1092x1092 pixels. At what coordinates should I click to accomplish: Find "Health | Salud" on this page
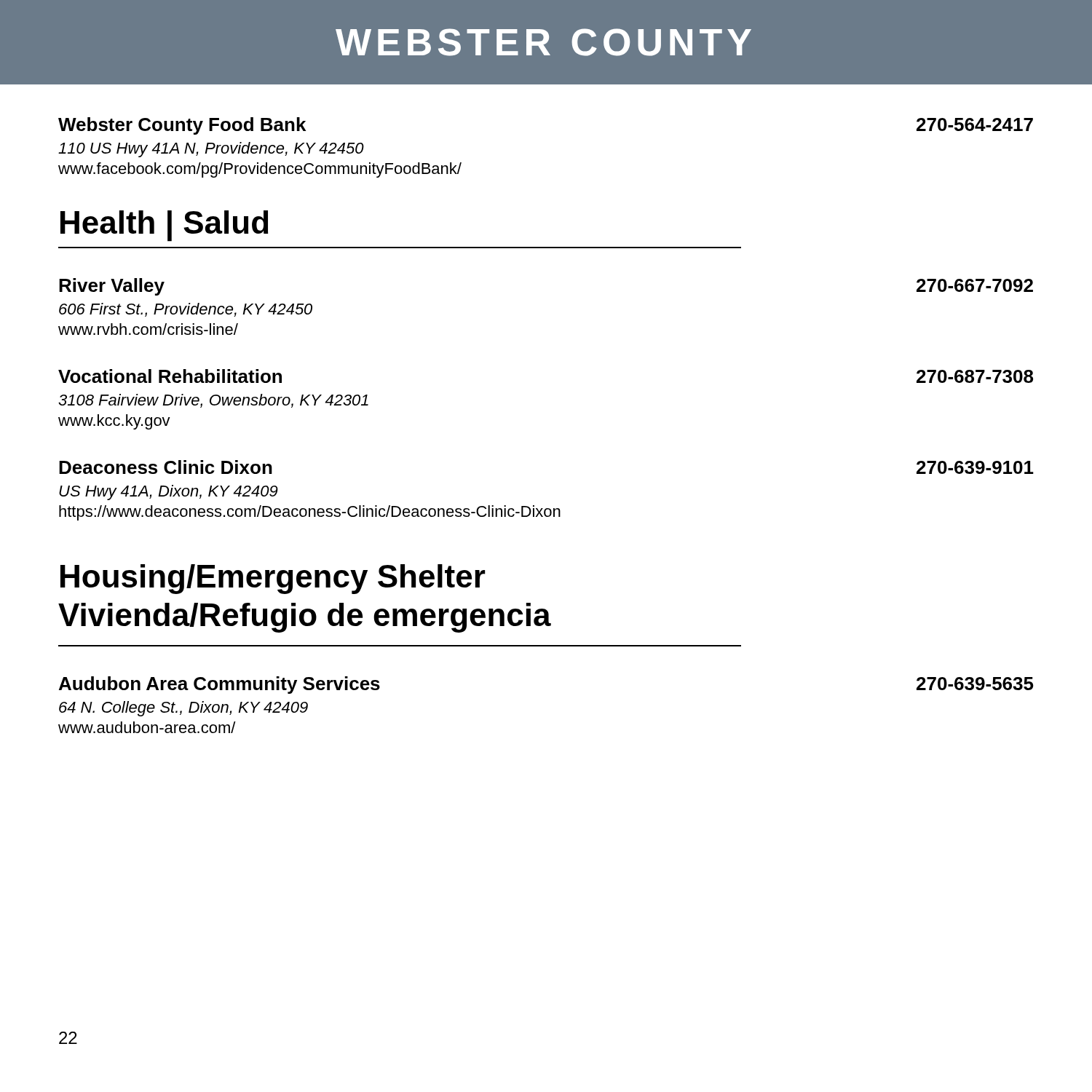[x=164, y=226]
